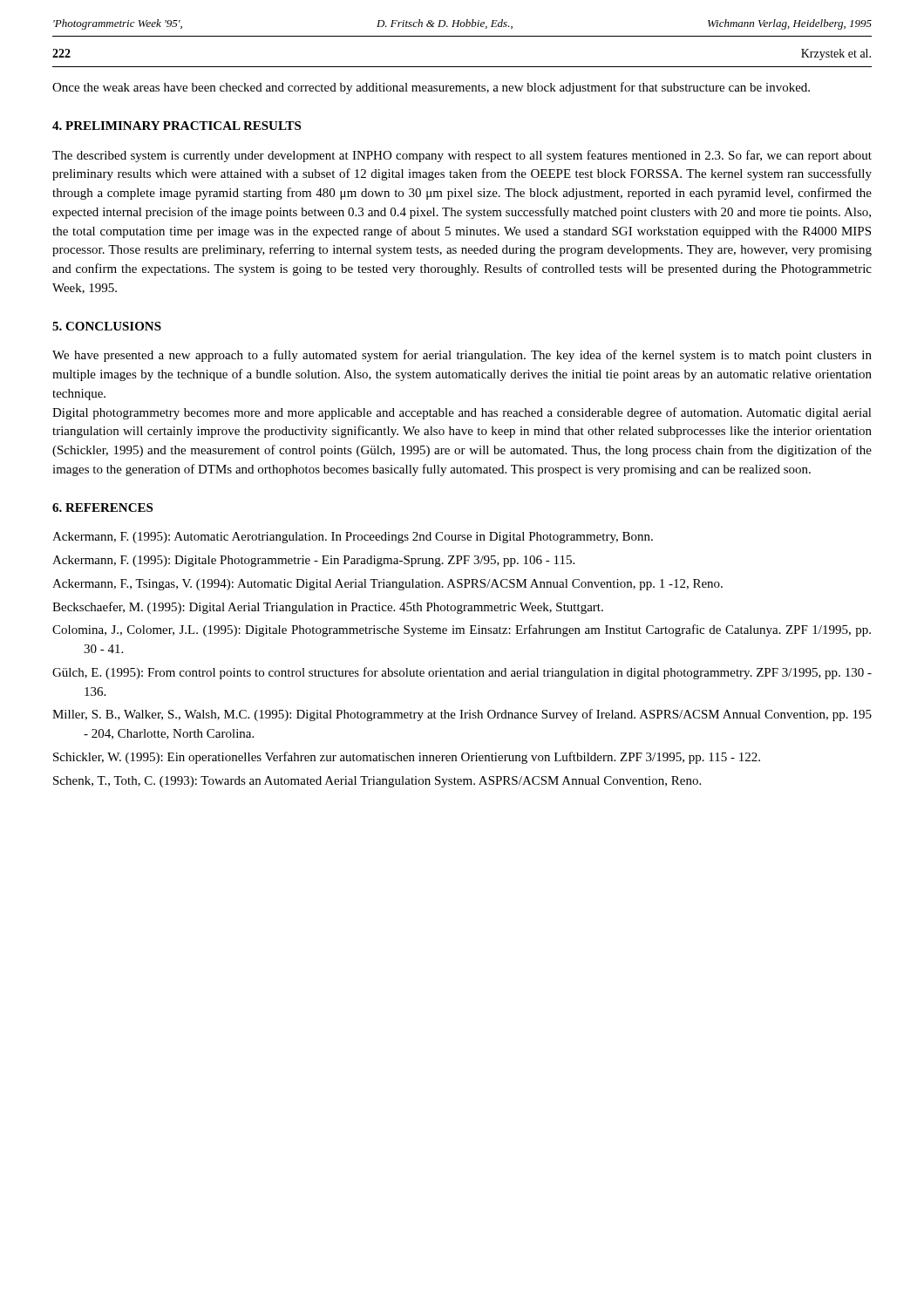Select the section header containing "5. CONCLUSIONS"
The image size is (924, 1308).
point(107,326)
